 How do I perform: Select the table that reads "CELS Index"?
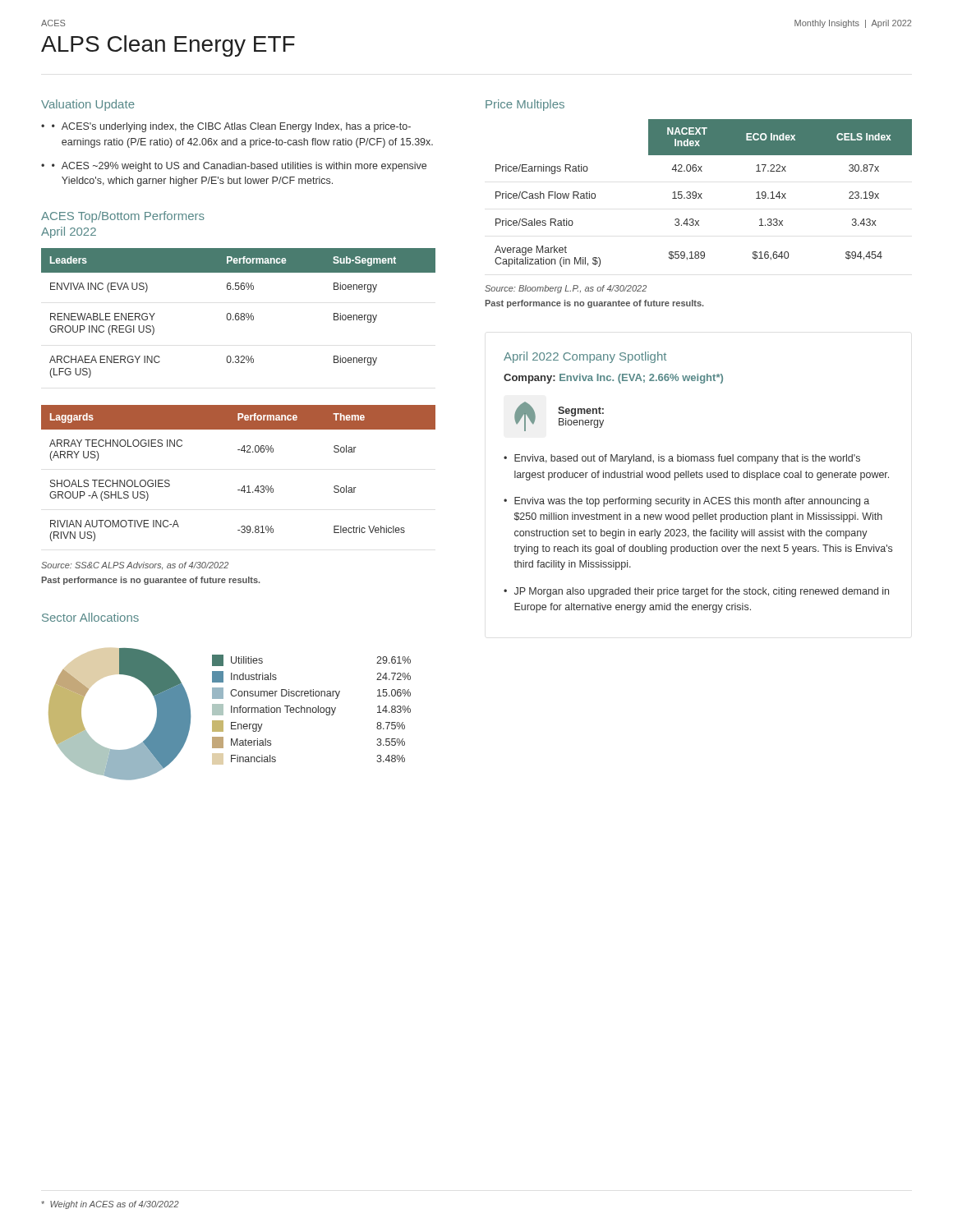tap(698, 197)
